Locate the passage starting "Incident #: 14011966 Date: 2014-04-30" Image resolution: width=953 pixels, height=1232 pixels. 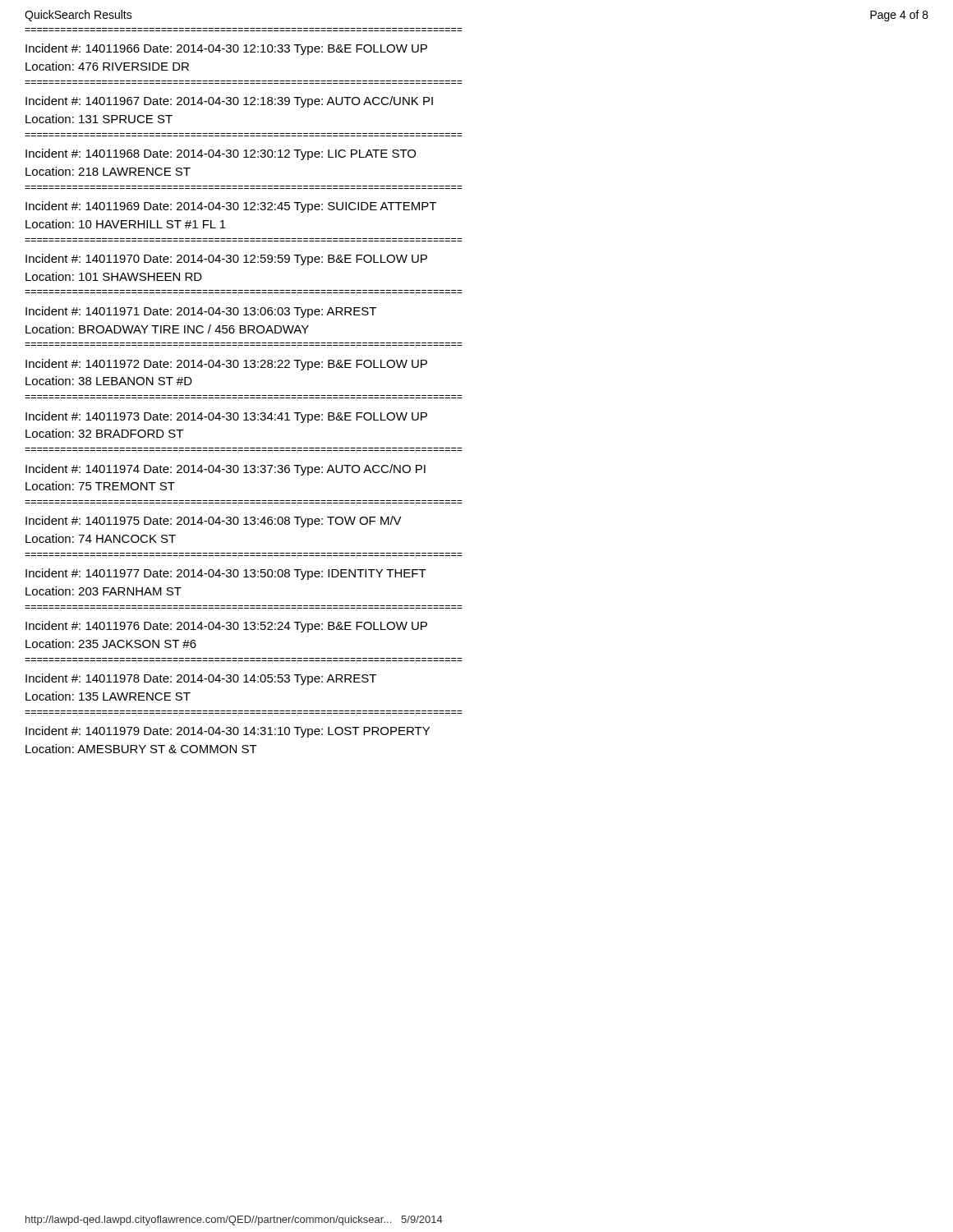[x=226, y=49]
